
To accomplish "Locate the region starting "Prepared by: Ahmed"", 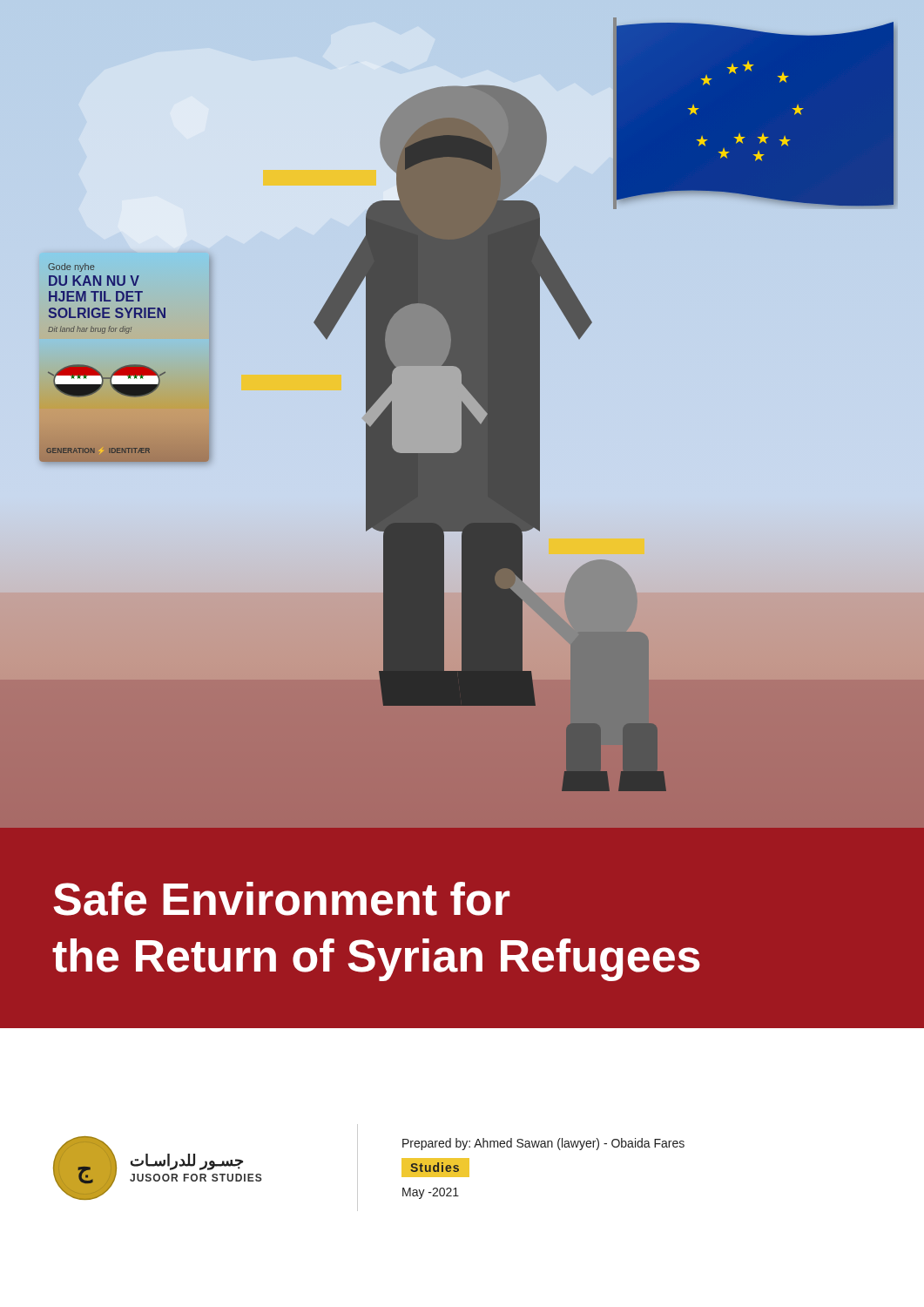I will coord(543,1143).
